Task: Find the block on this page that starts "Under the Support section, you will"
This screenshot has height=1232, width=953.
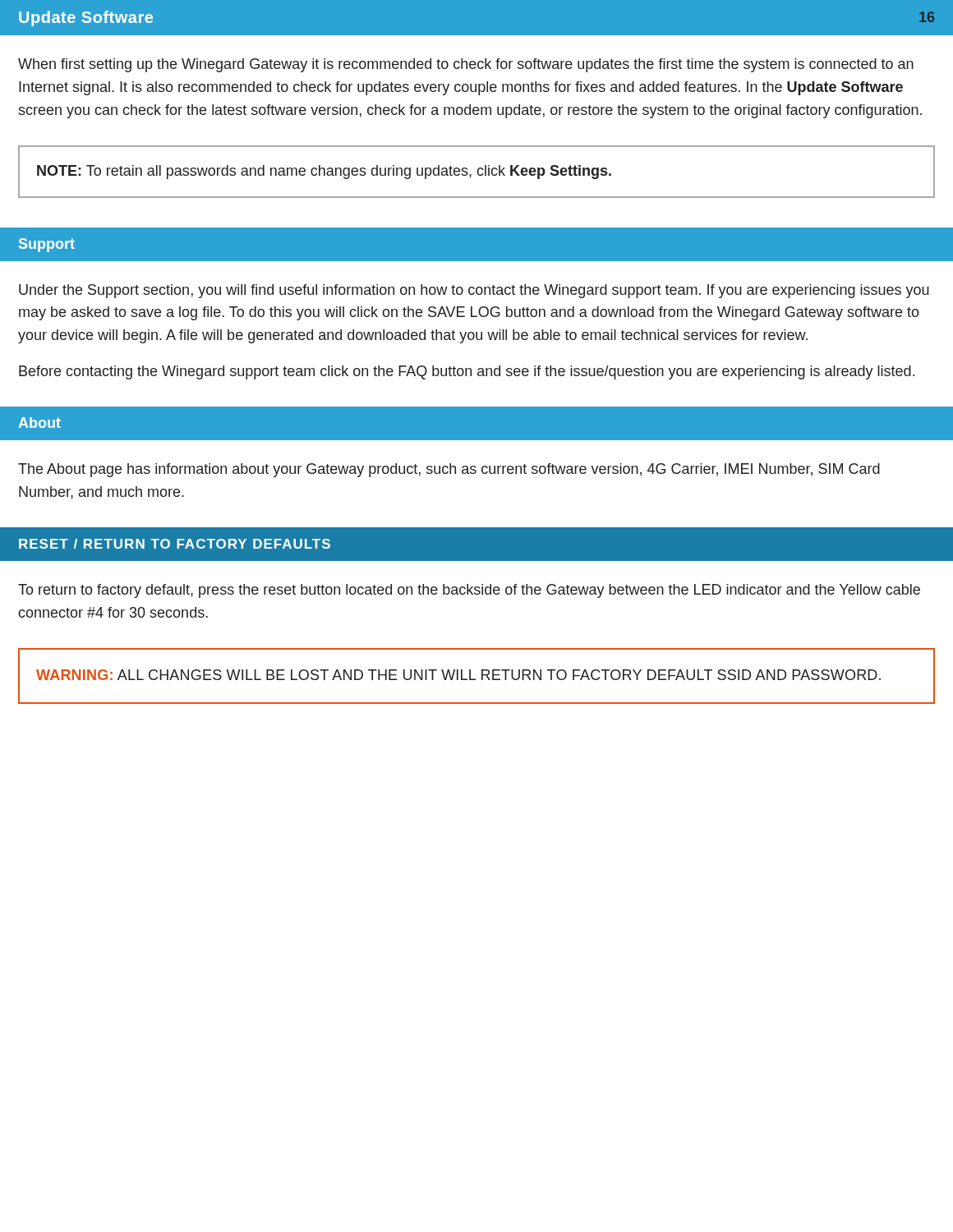Action: (x=474, y=312)
